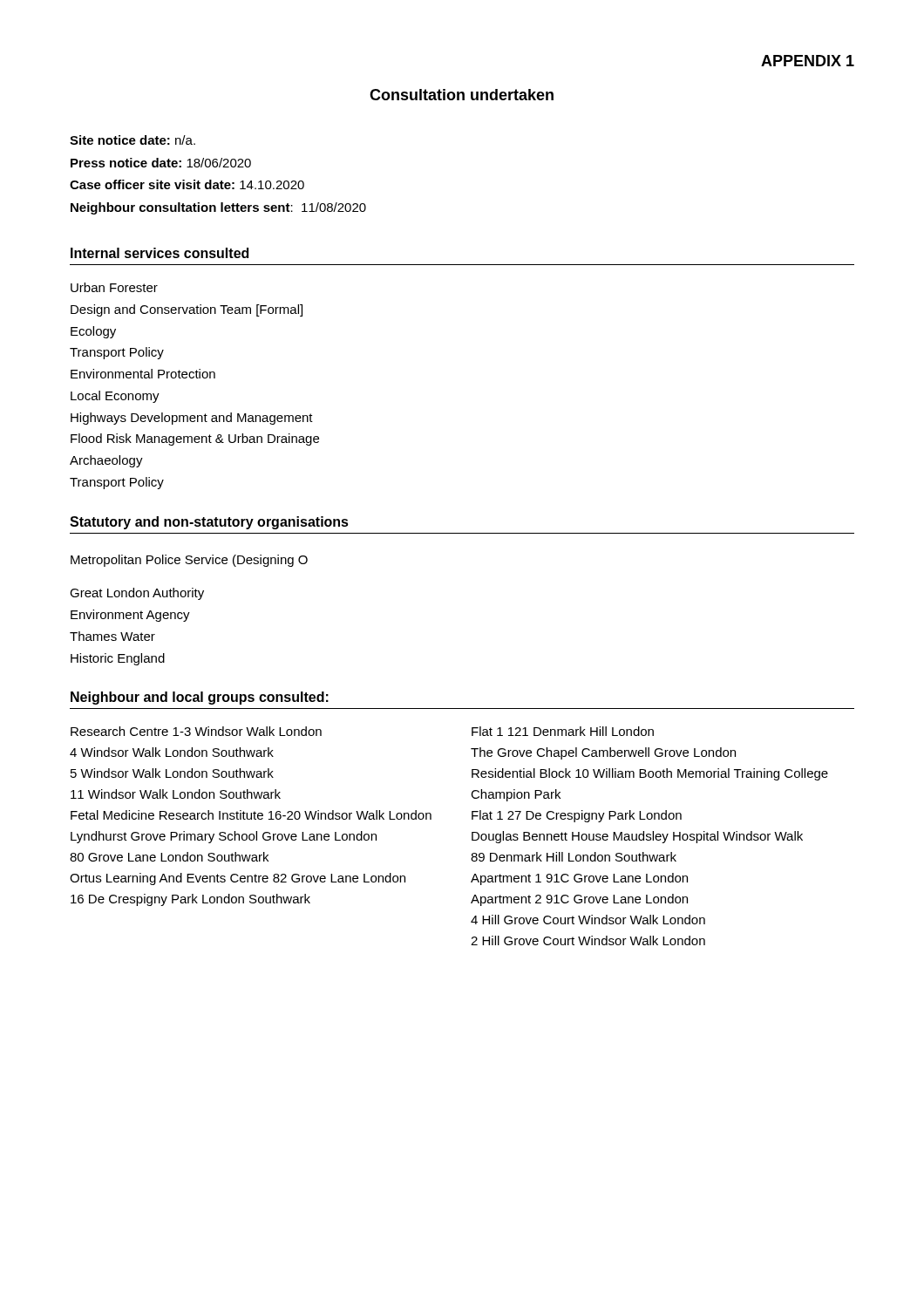Where does it say "Highways Development and Management"?
The height and width of the screenshot is (1308, 924).
pyautogui.click(x=191, y=417)
